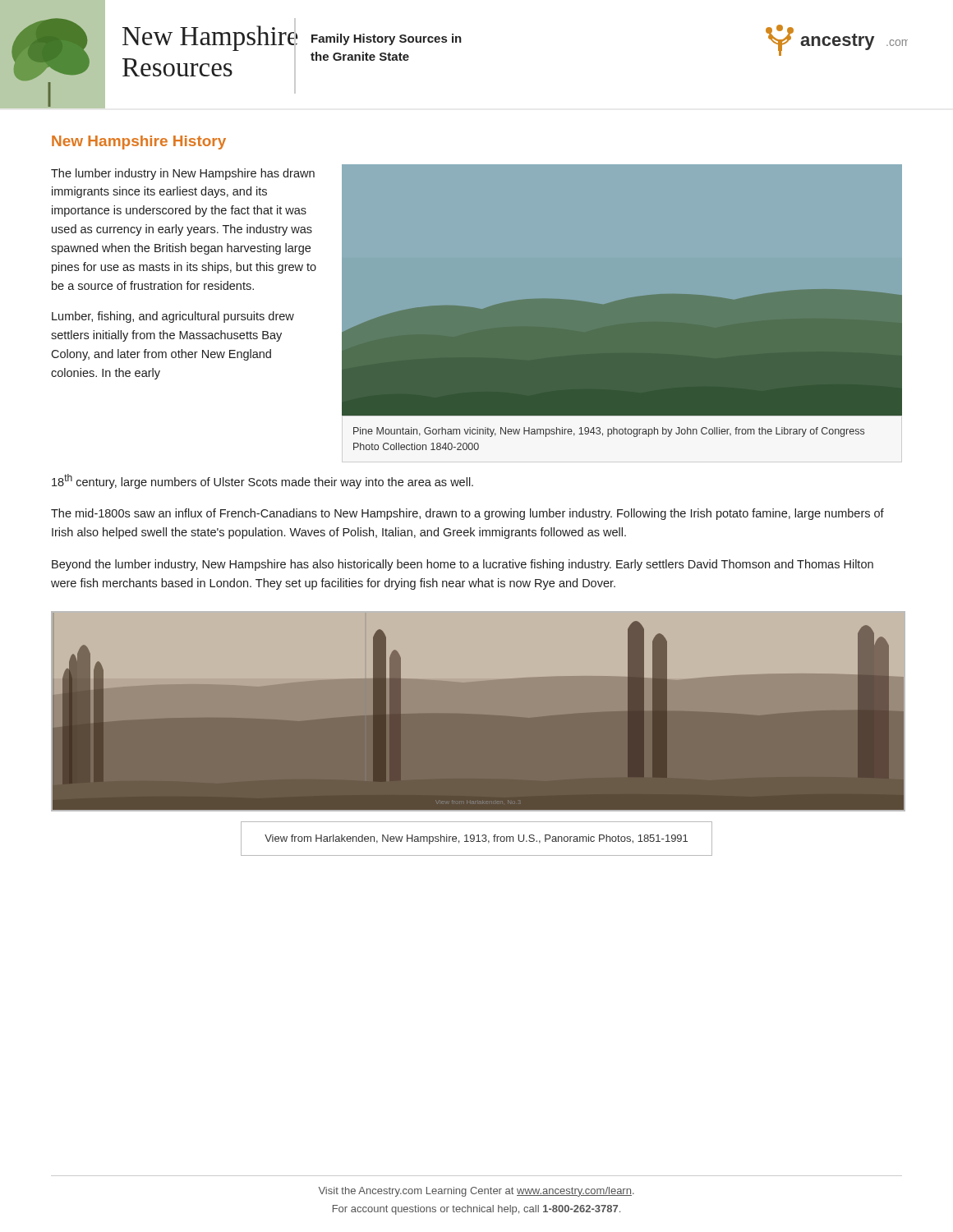Locate the logo

836,42
